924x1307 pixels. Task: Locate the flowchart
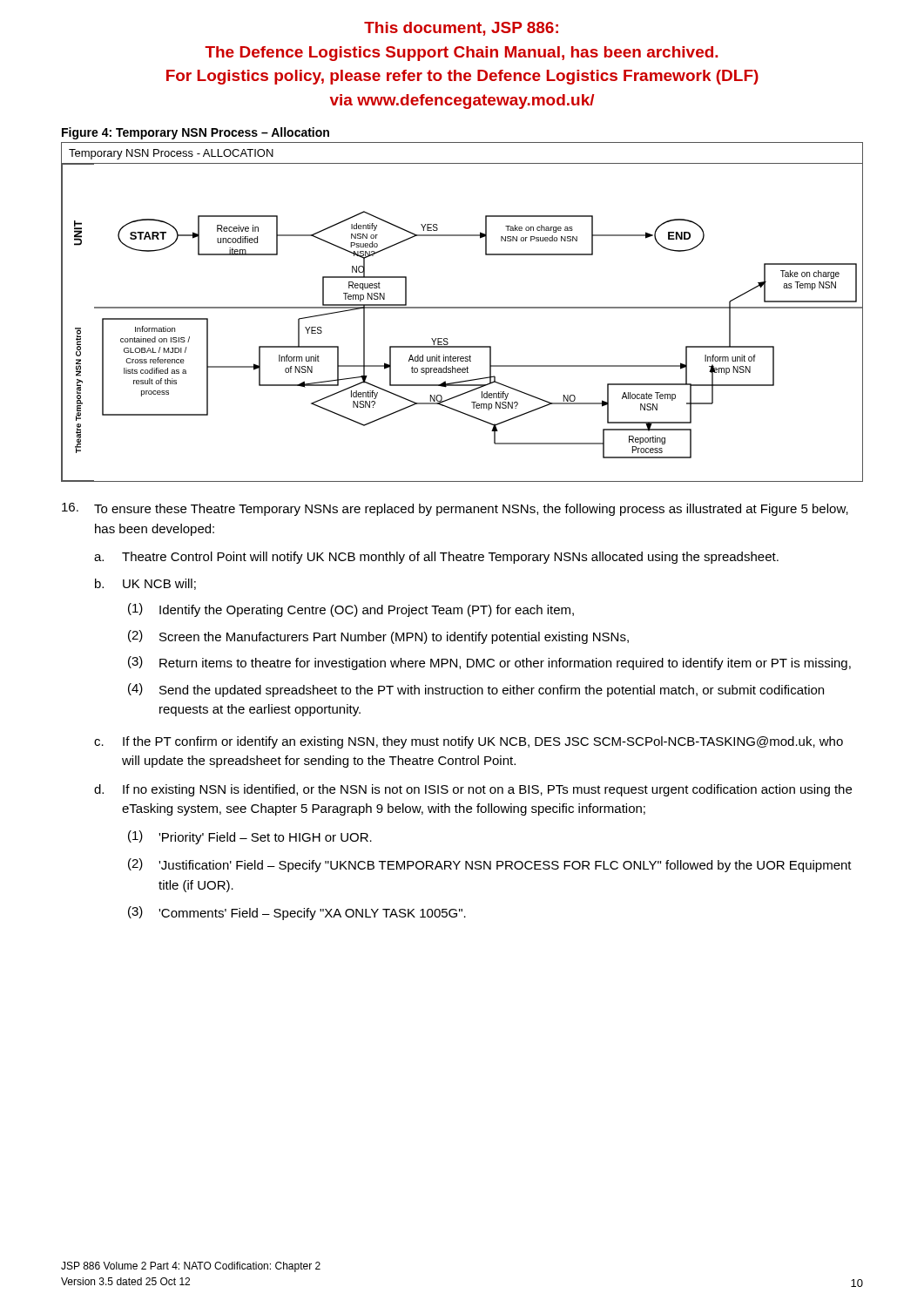click(x=462, y=312)
